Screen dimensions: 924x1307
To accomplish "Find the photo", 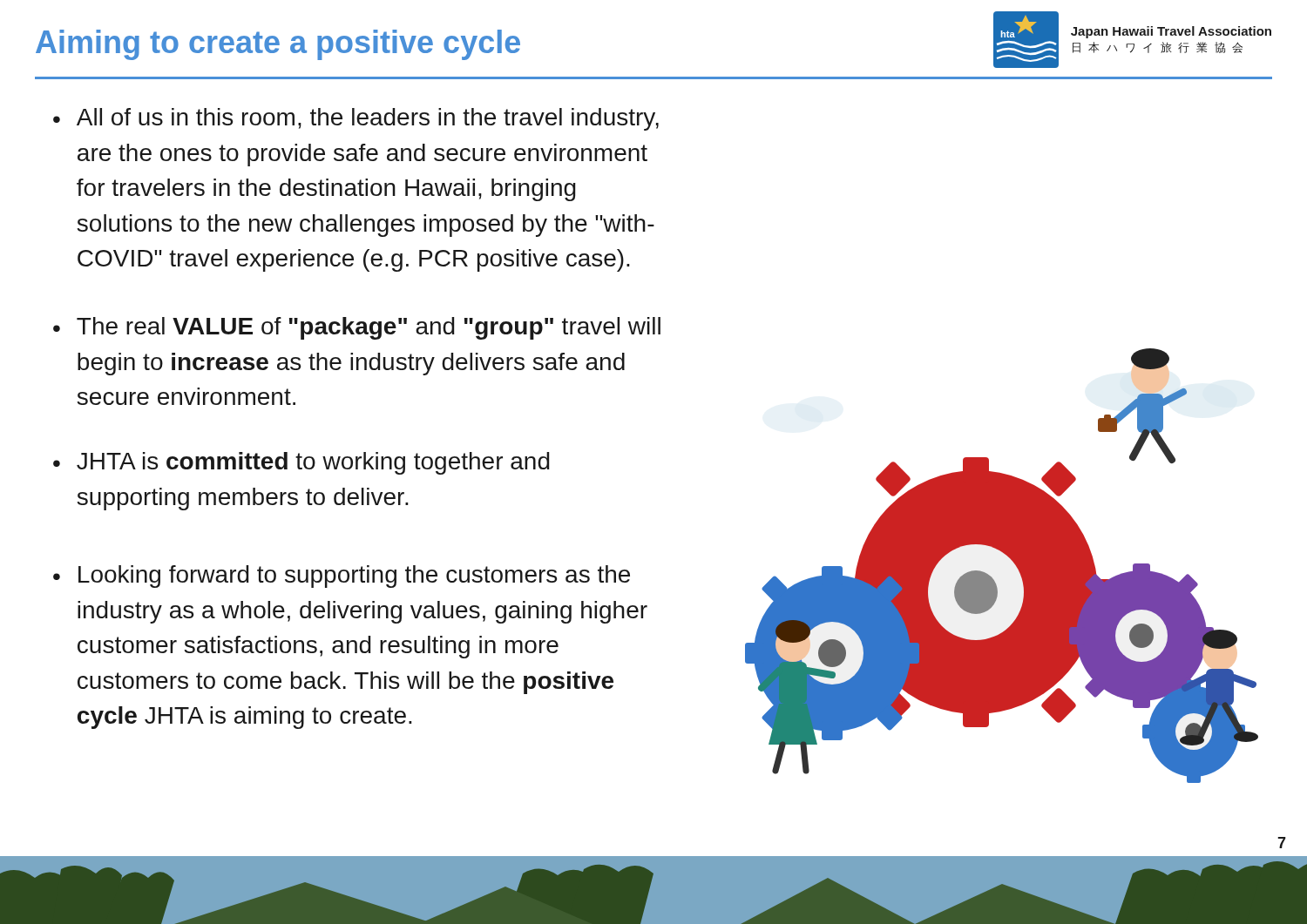I will pyautogui.click(x=654, y=890).
